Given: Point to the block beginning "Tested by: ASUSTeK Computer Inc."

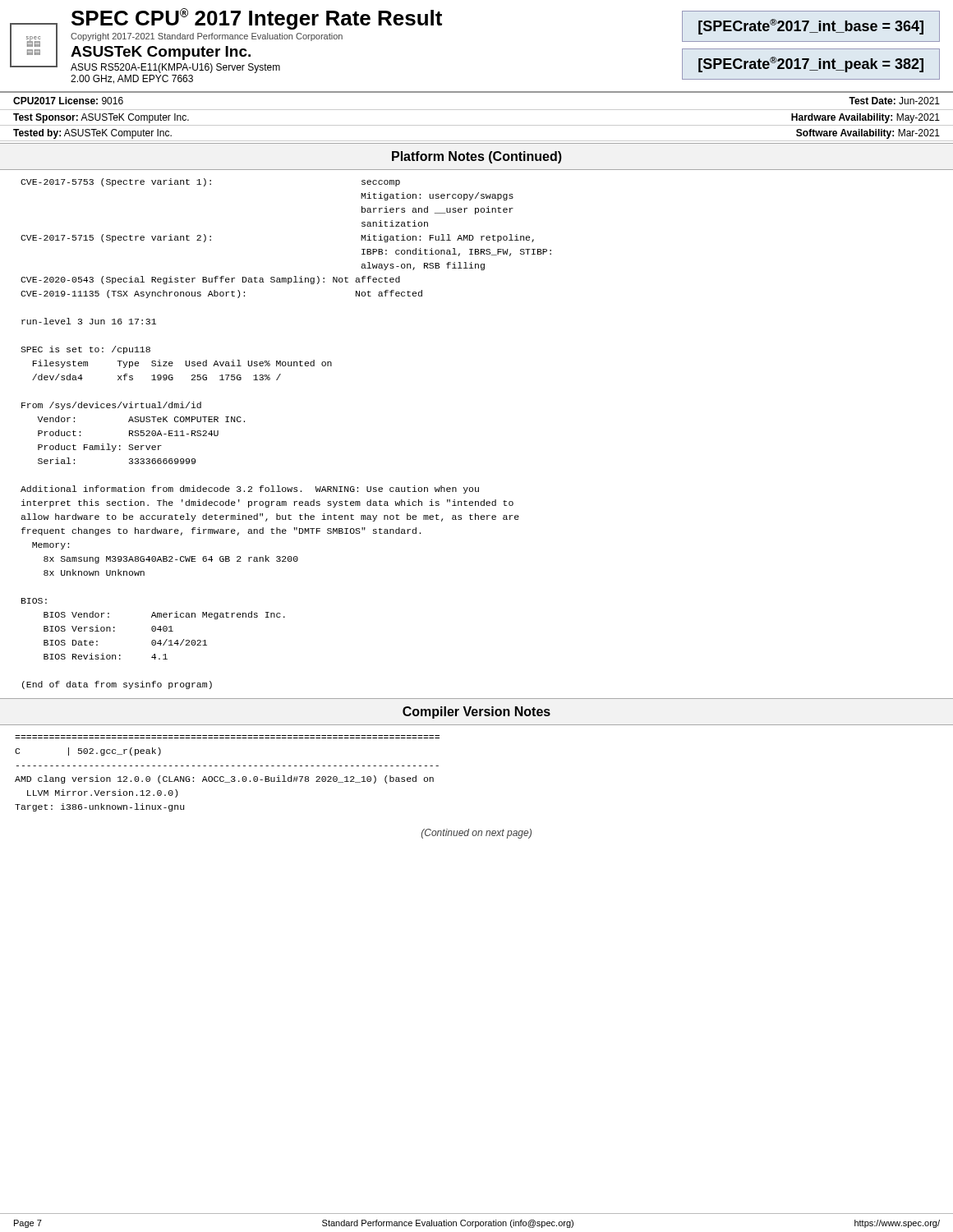Looking at the screenshot, I should [x=476, y=133].
